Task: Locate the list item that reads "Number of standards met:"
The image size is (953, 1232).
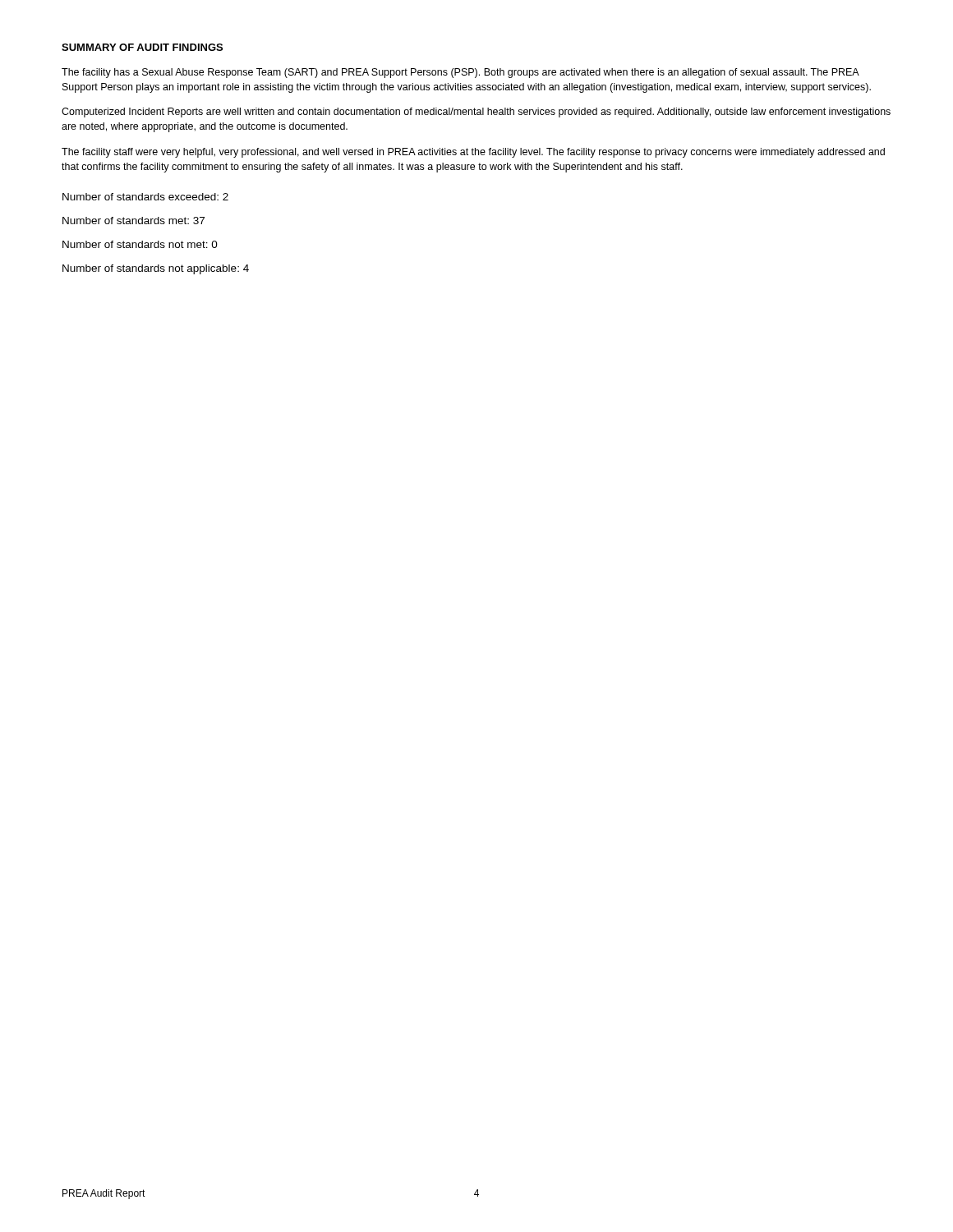Action: [x=133, y=220]
